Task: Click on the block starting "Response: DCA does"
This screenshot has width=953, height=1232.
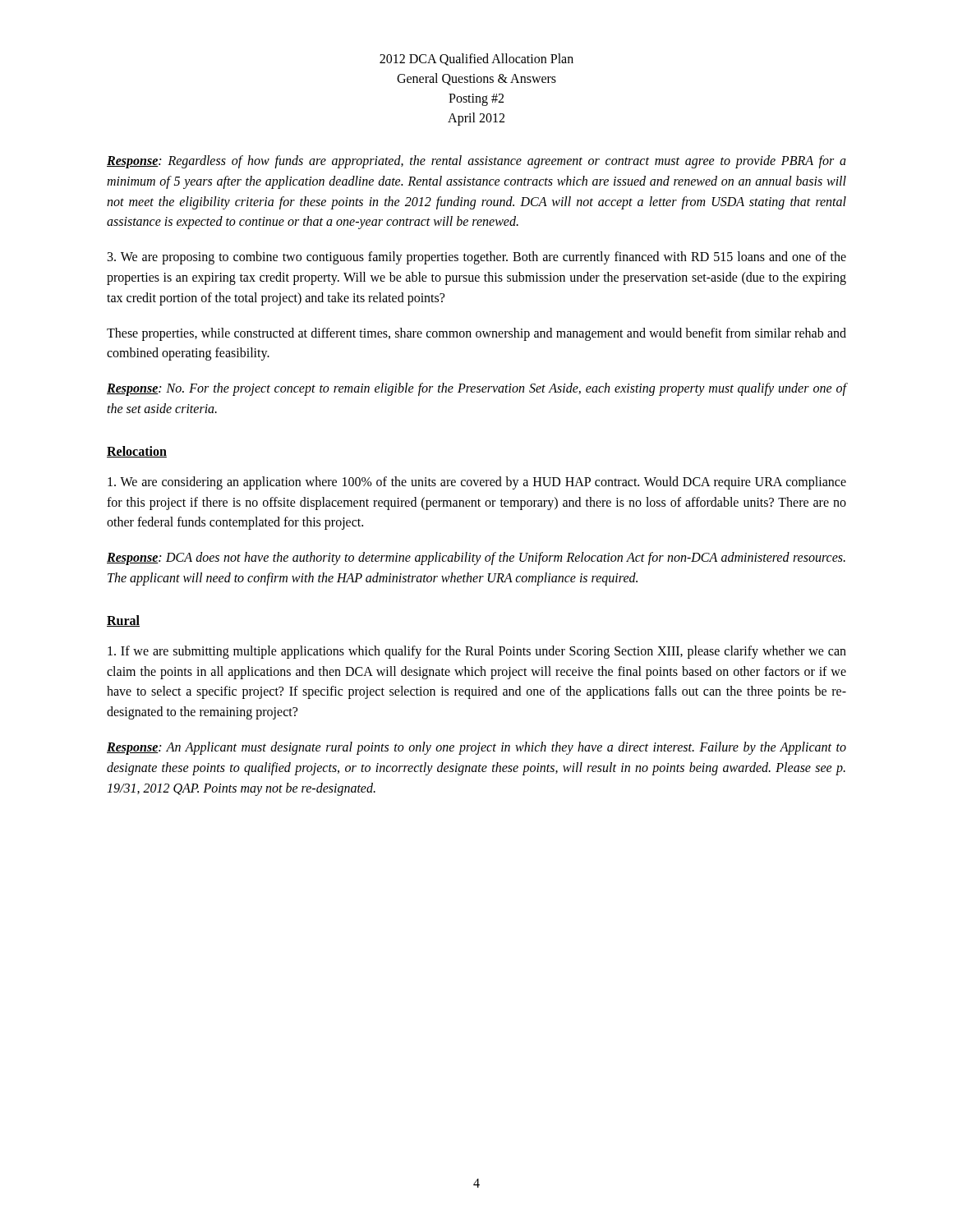Action: [476, 568]
